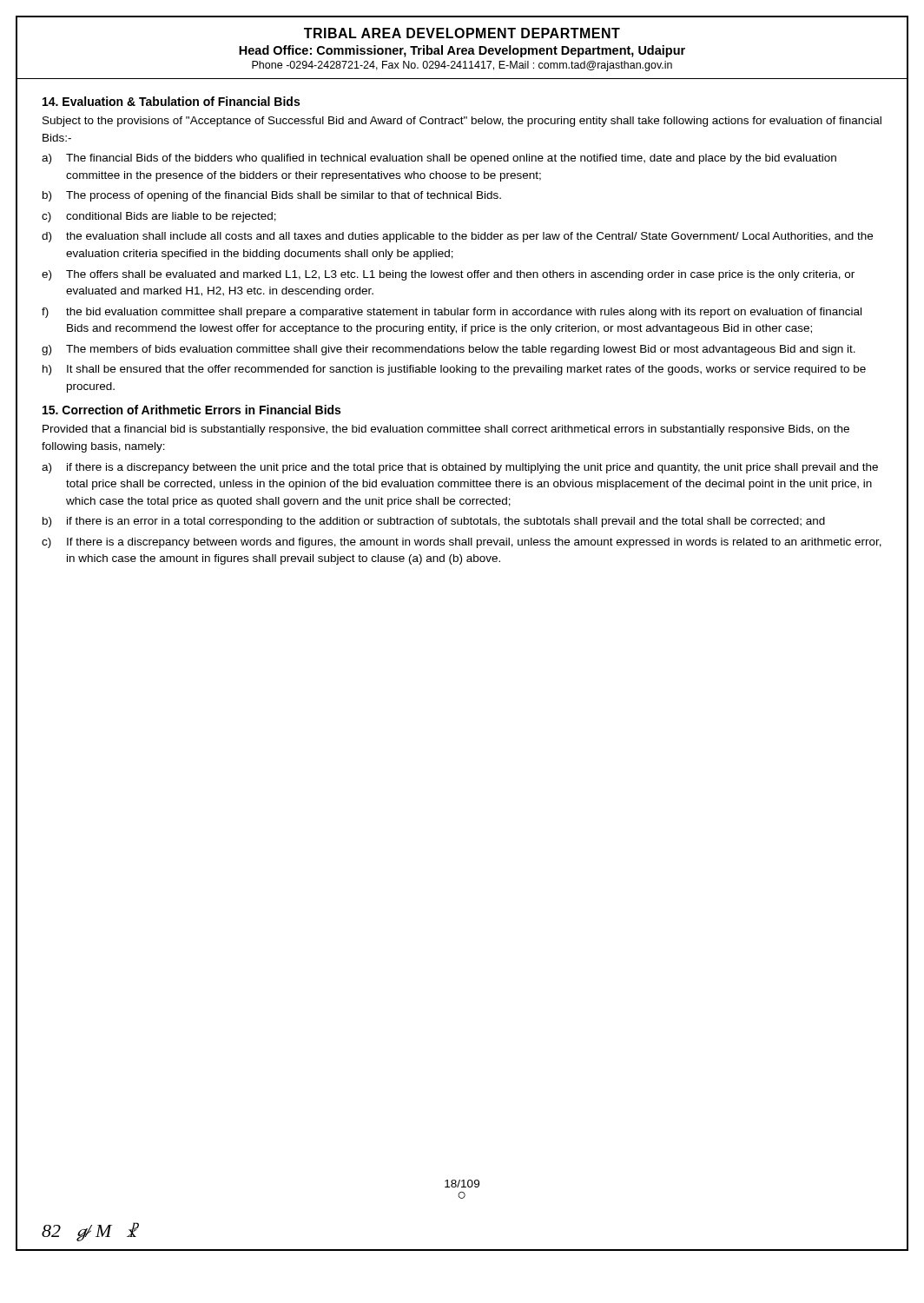Select the element starting "h) It shall be"
Viewport: 924px width, 1303px height.
pyautogui.click(x=462, y=378)
